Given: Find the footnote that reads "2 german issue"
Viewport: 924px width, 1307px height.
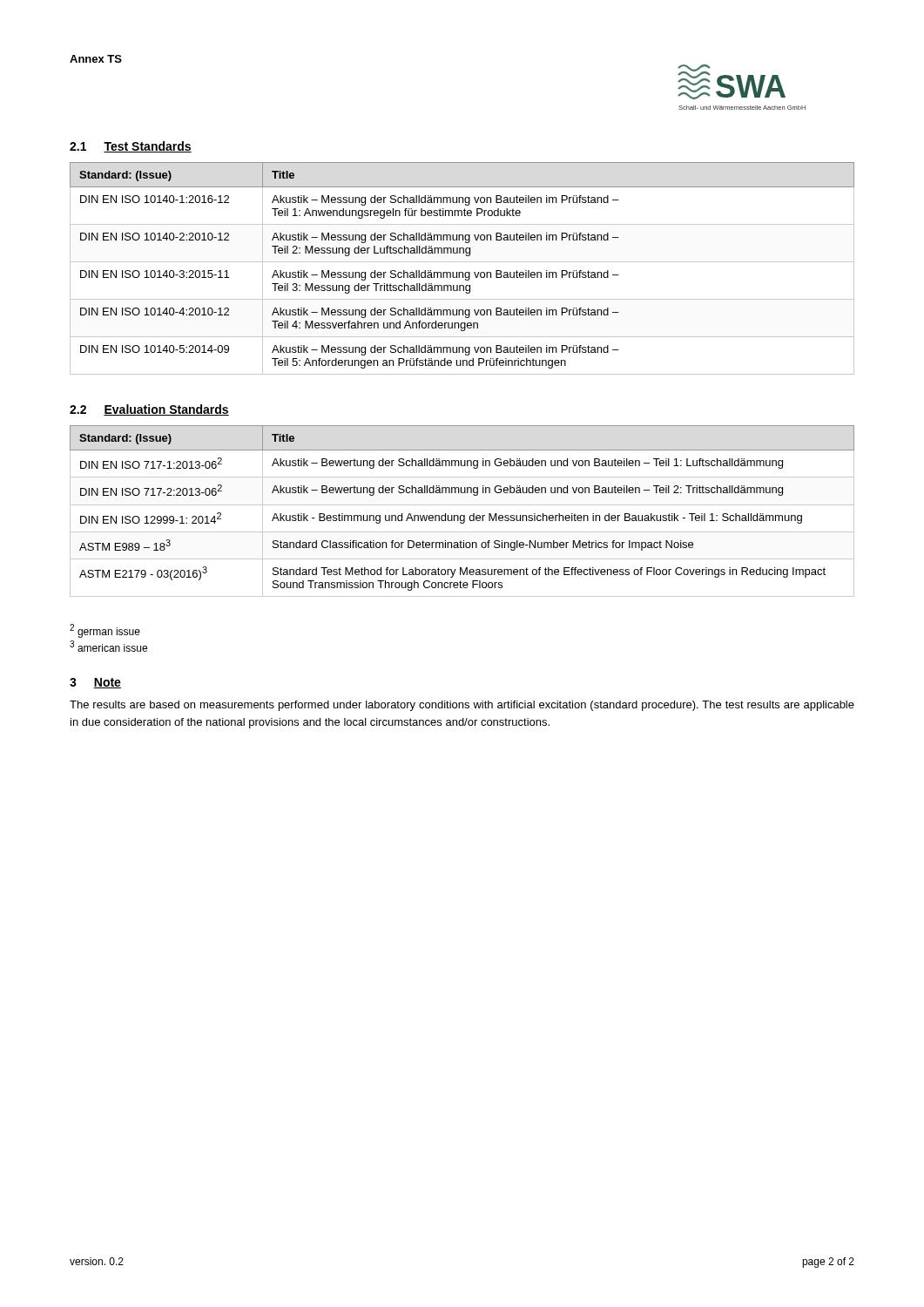Looking at the screenshot, I should click(x=105, y=631).
